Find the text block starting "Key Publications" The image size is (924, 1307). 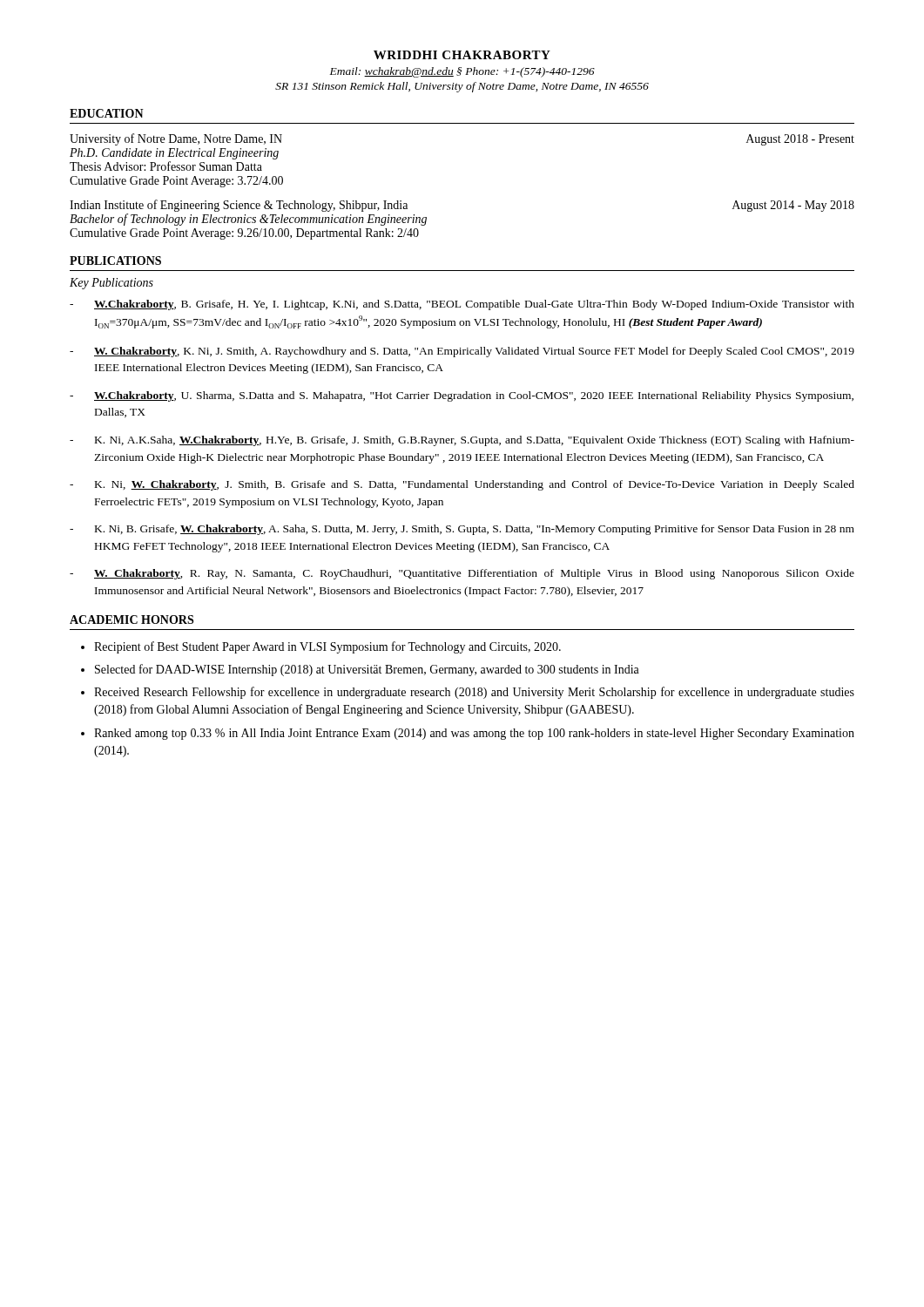point(111,283)
